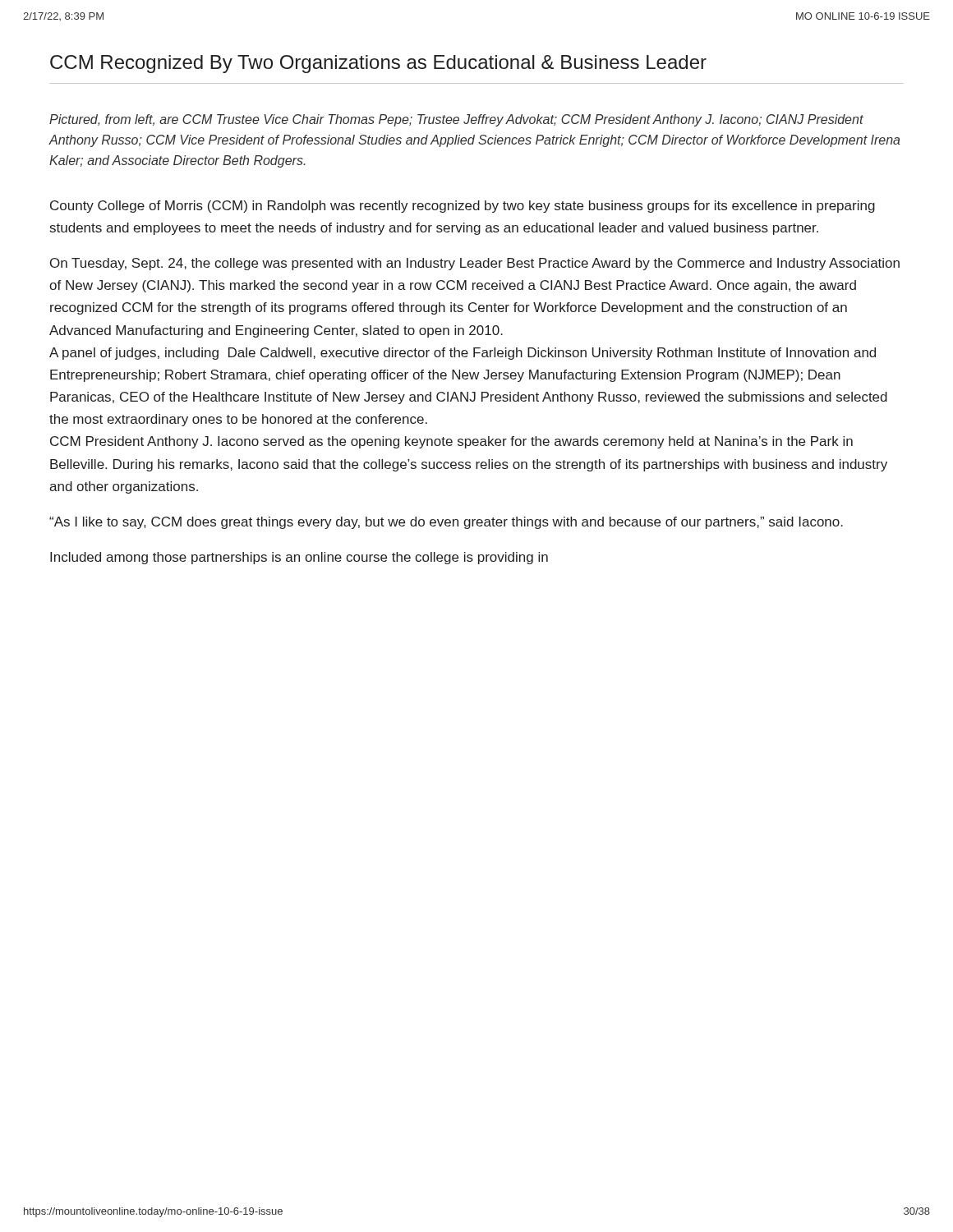Find the block on this page that starts "County College of Morris (CCM) in Randolph"

[462, 217]
